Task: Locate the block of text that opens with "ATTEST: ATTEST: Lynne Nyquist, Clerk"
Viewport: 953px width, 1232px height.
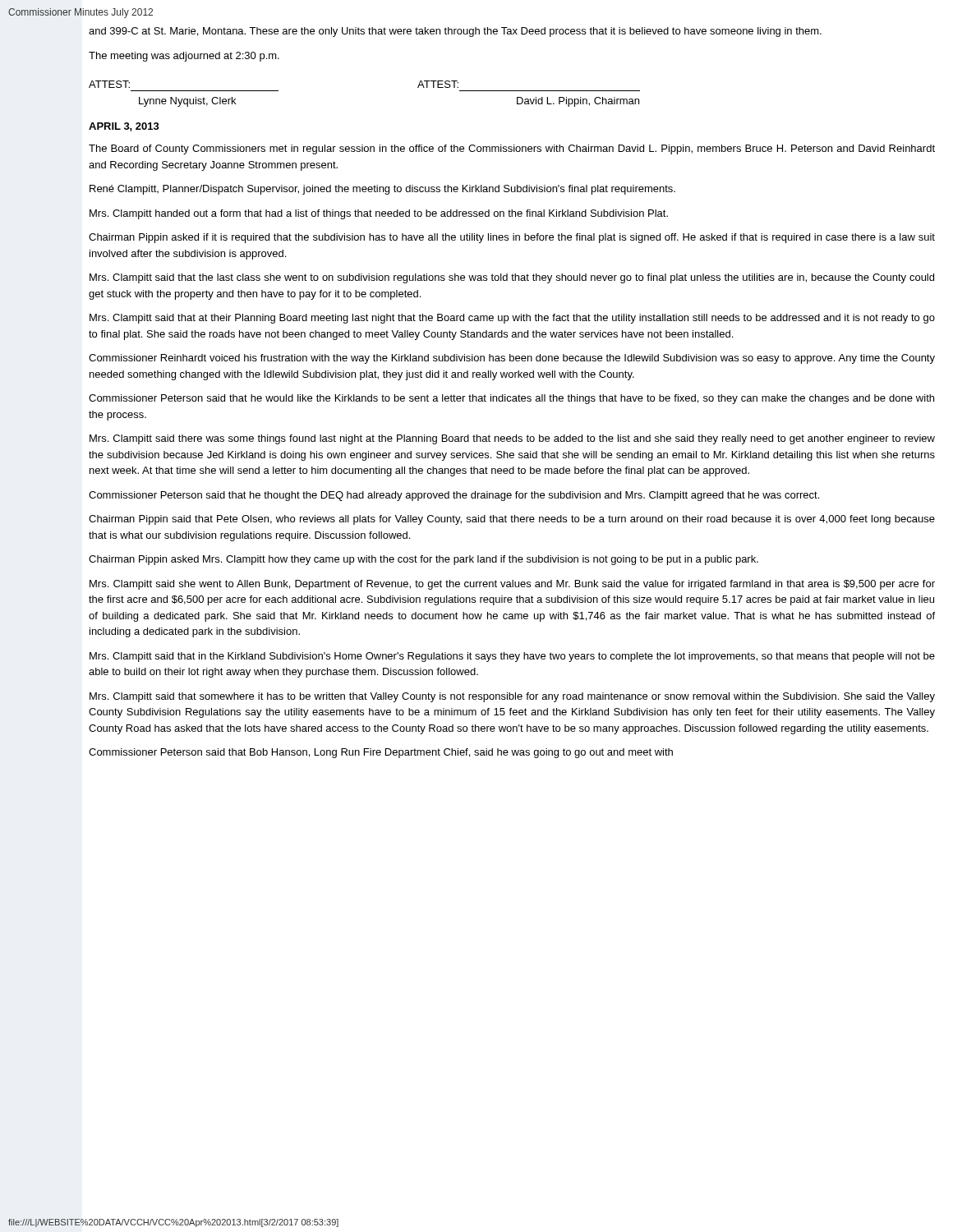Action: pos(512,92)
